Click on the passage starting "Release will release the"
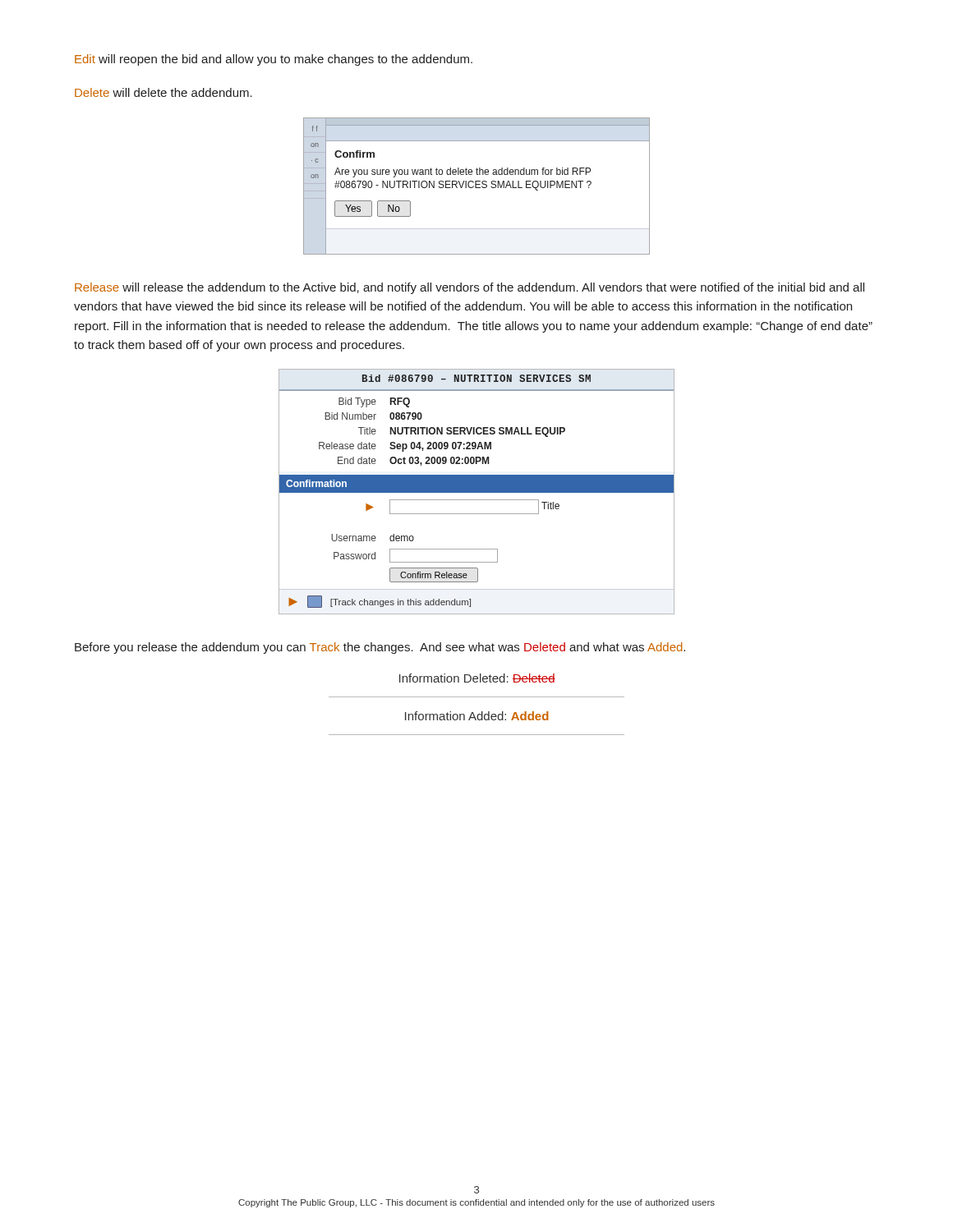Screen dimensions: 1232x953 473,316
